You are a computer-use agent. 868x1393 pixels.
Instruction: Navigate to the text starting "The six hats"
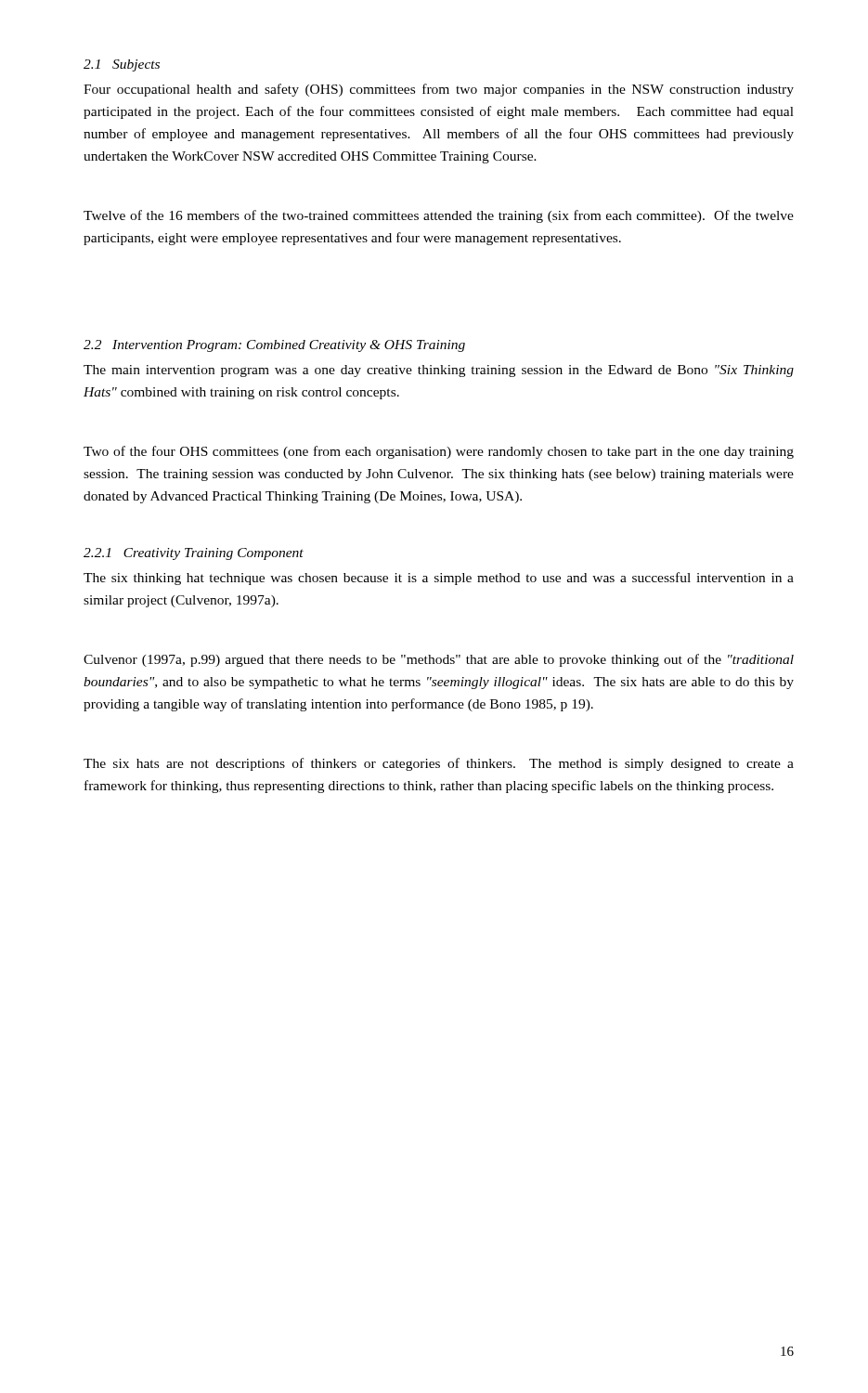[x=439, y=775]
